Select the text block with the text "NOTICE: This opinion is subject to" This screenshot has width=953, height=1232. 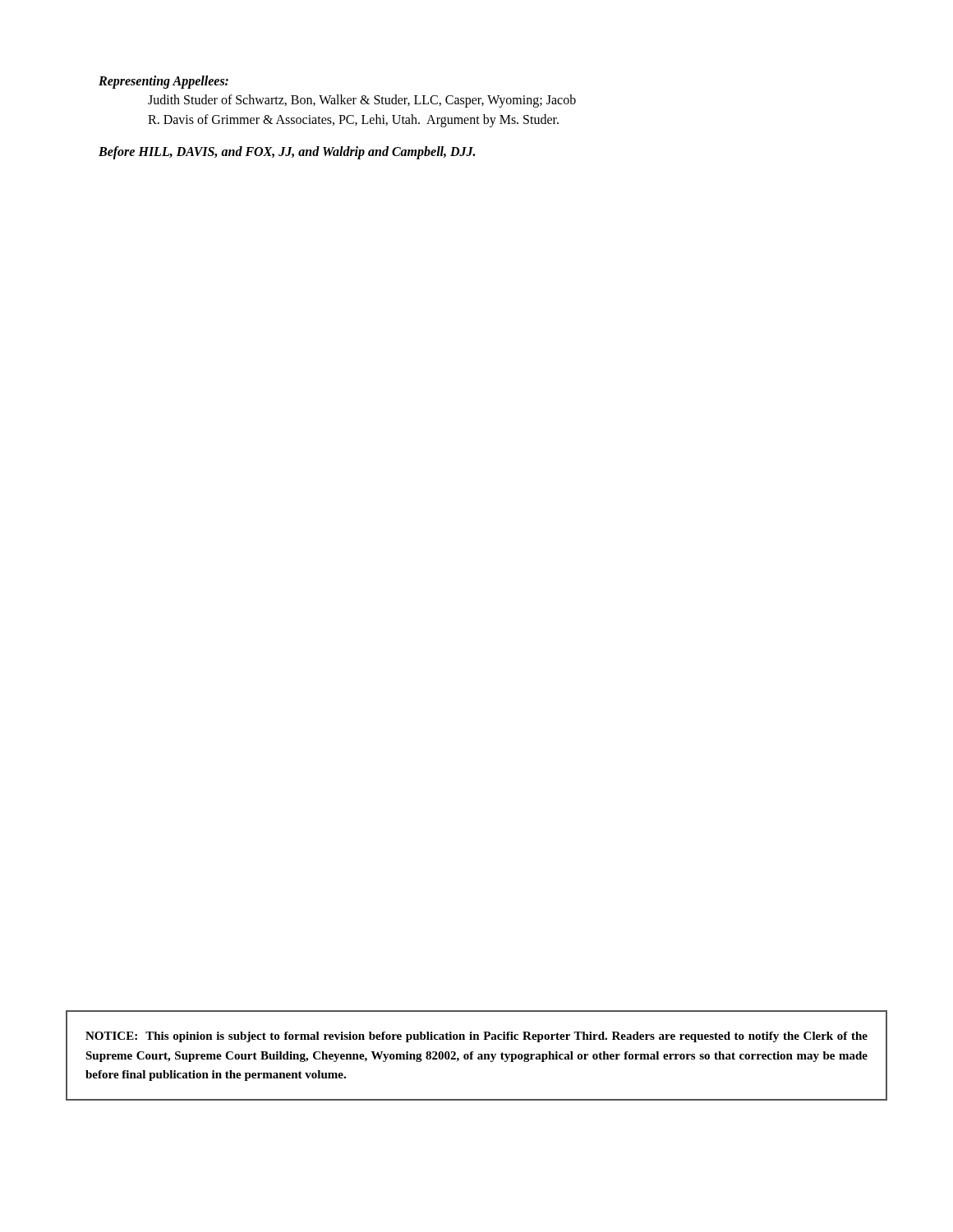(x=476, y=1055)
